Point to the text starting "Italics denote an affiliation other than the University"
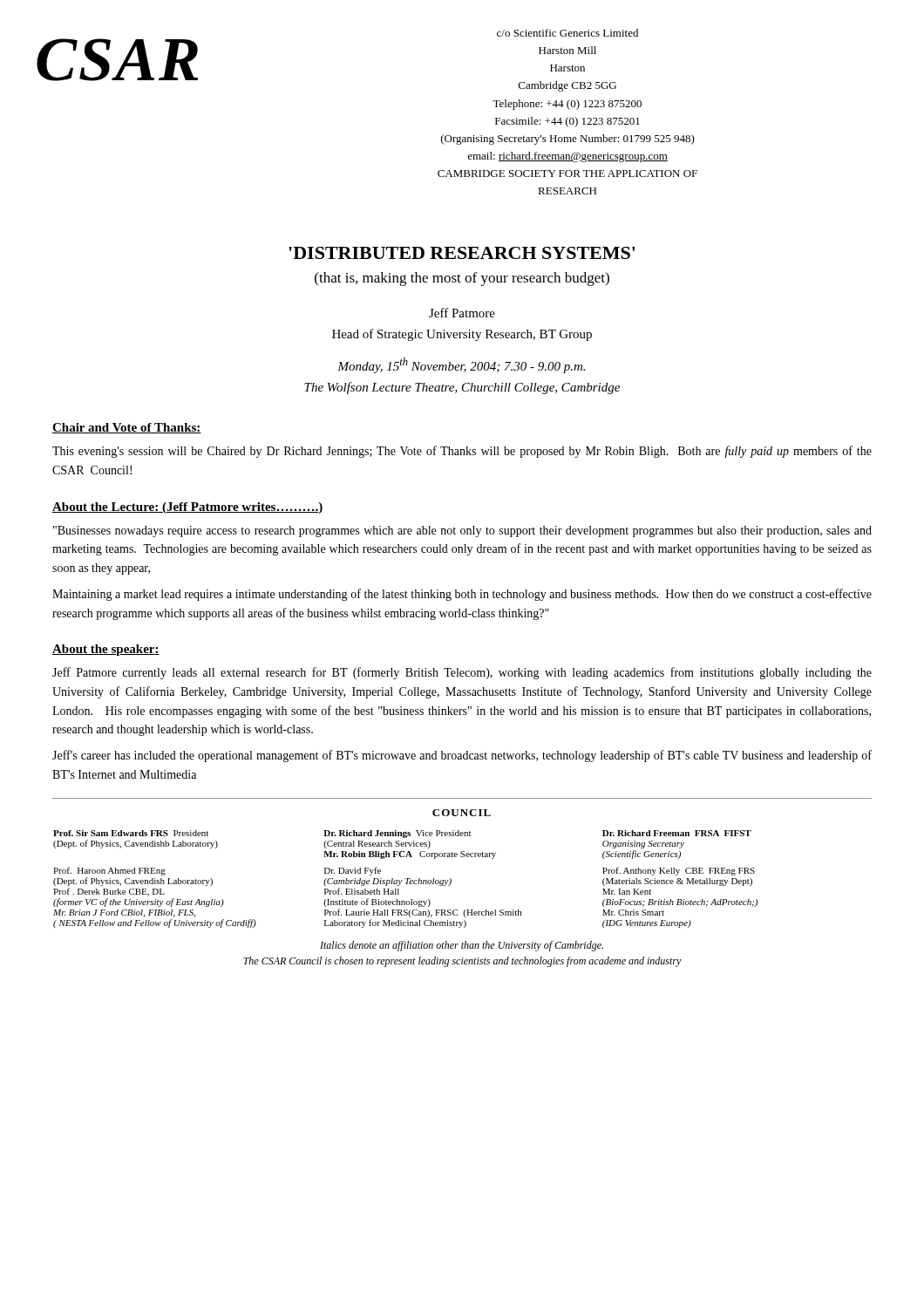The image size is (924, 1308). (x=462, y=953)
